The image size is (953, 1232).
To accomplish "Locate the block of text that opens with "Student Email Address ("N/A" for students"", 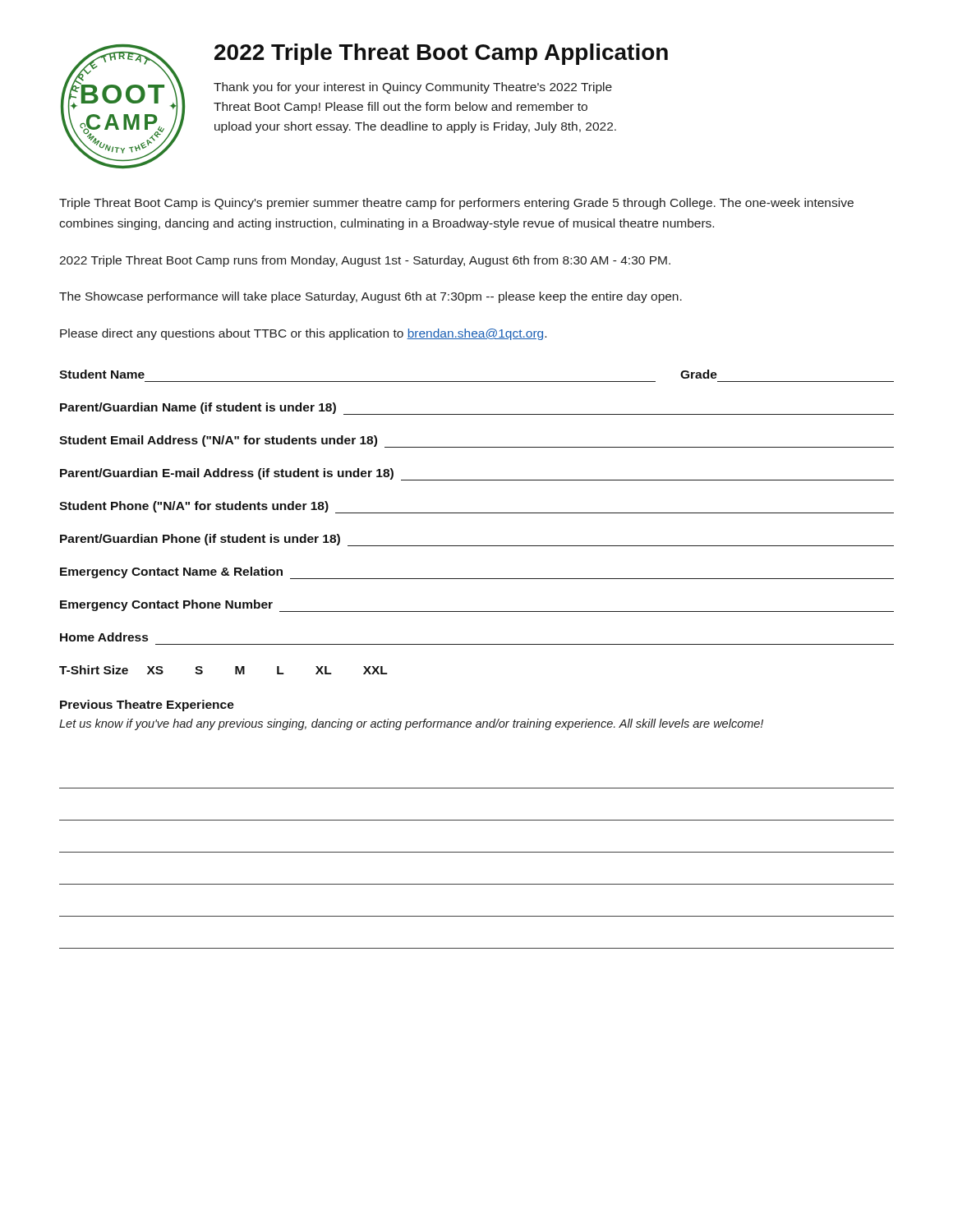I will point(476,440).
